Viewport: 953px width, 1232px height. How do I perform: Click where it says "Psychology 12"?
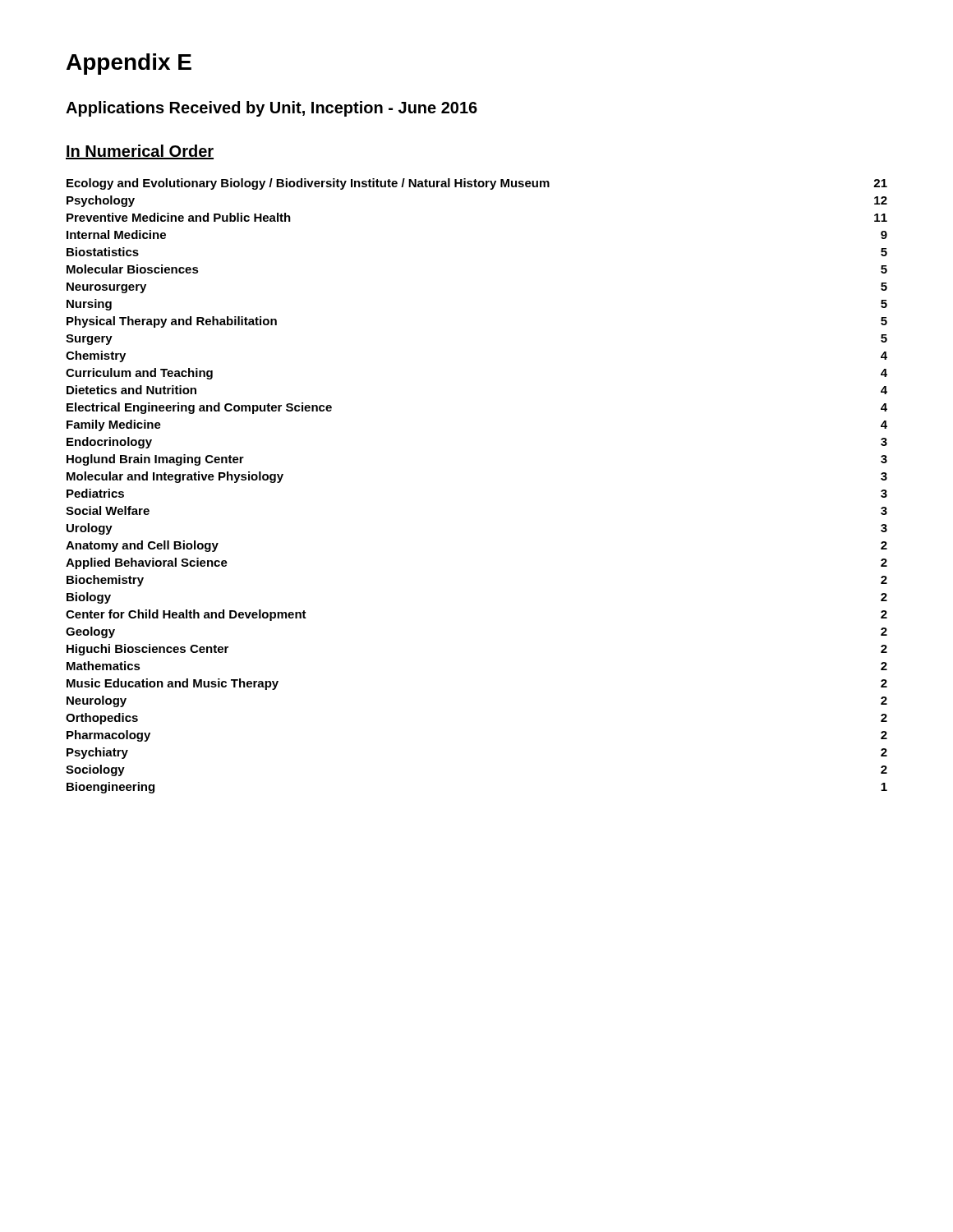tap(100, 201)
